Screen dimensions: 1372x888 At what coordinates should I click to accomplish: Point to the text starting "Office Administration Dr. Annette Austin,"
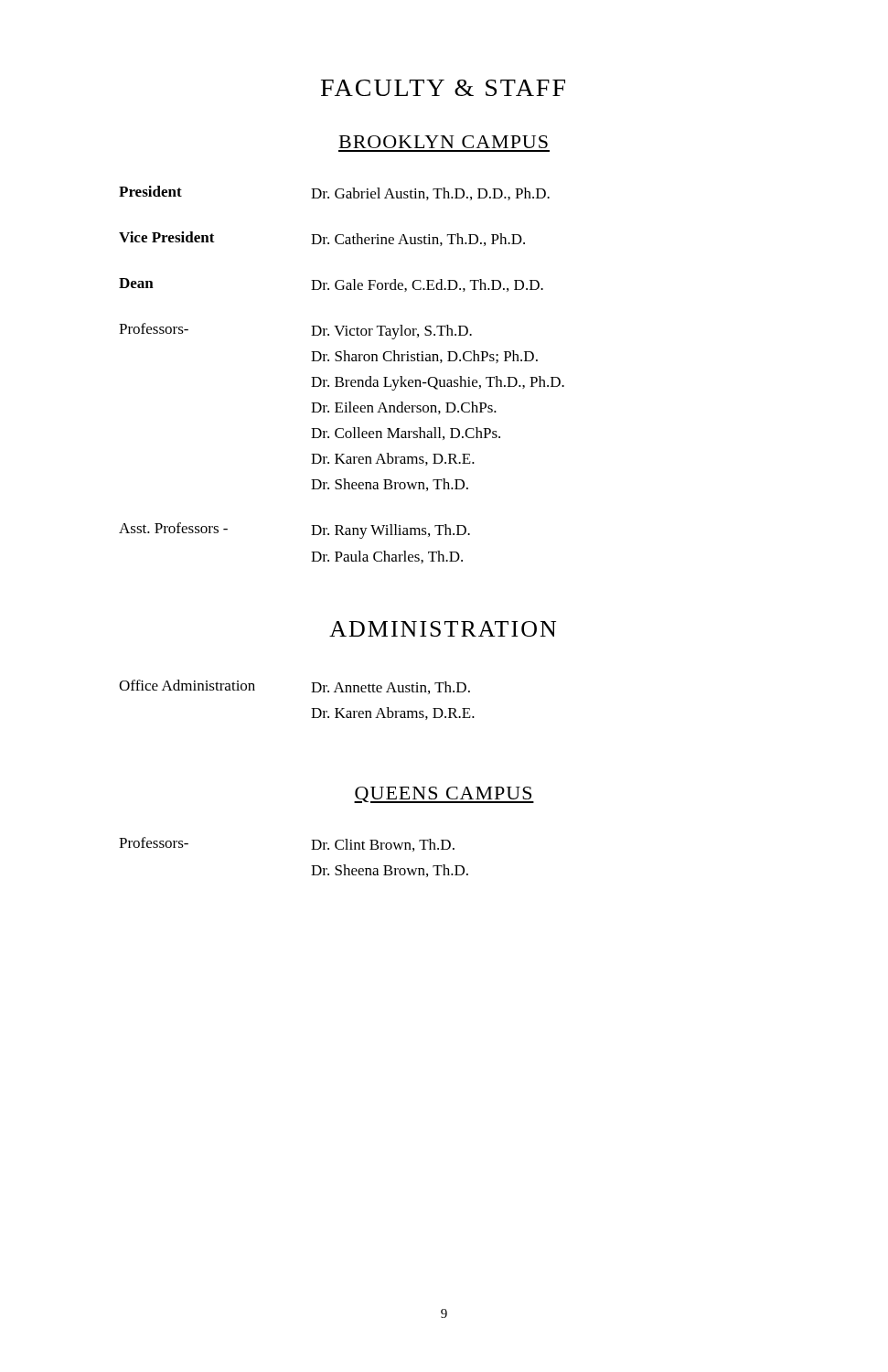[178, 686]
